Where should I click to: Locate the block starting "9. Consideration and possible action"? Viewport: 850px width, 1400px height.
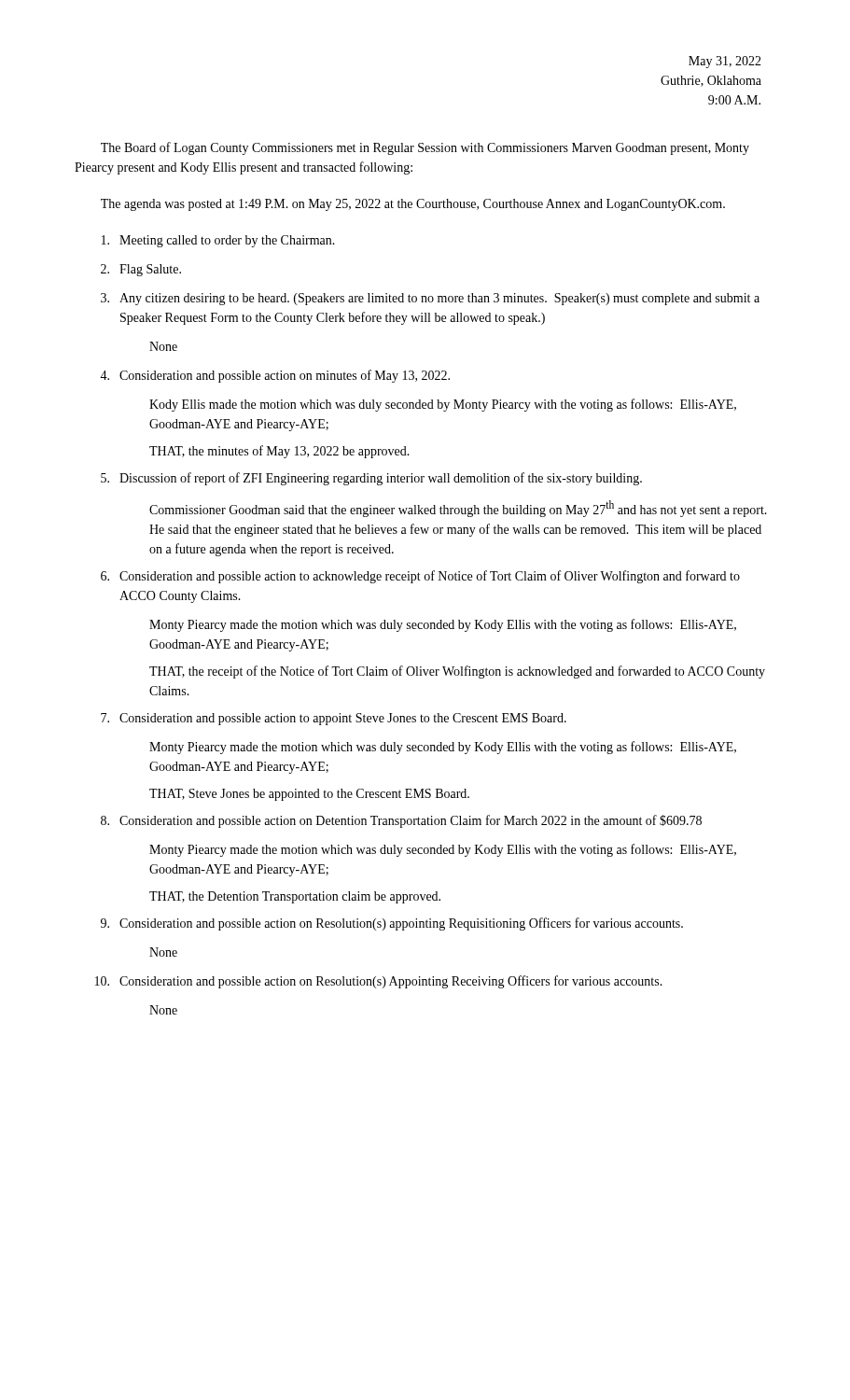[425, 923]
